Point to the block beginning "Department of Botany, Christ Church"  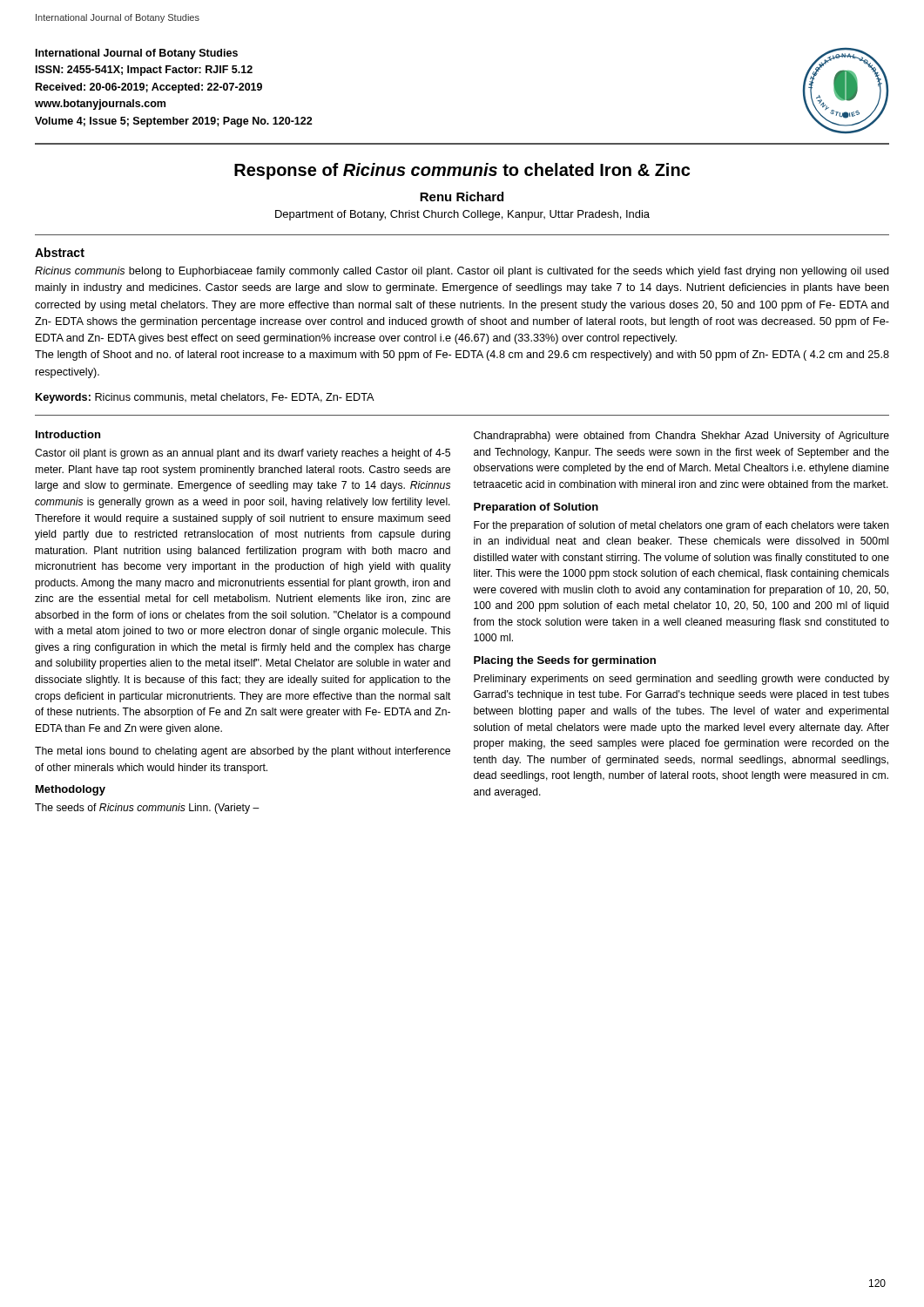462,214
